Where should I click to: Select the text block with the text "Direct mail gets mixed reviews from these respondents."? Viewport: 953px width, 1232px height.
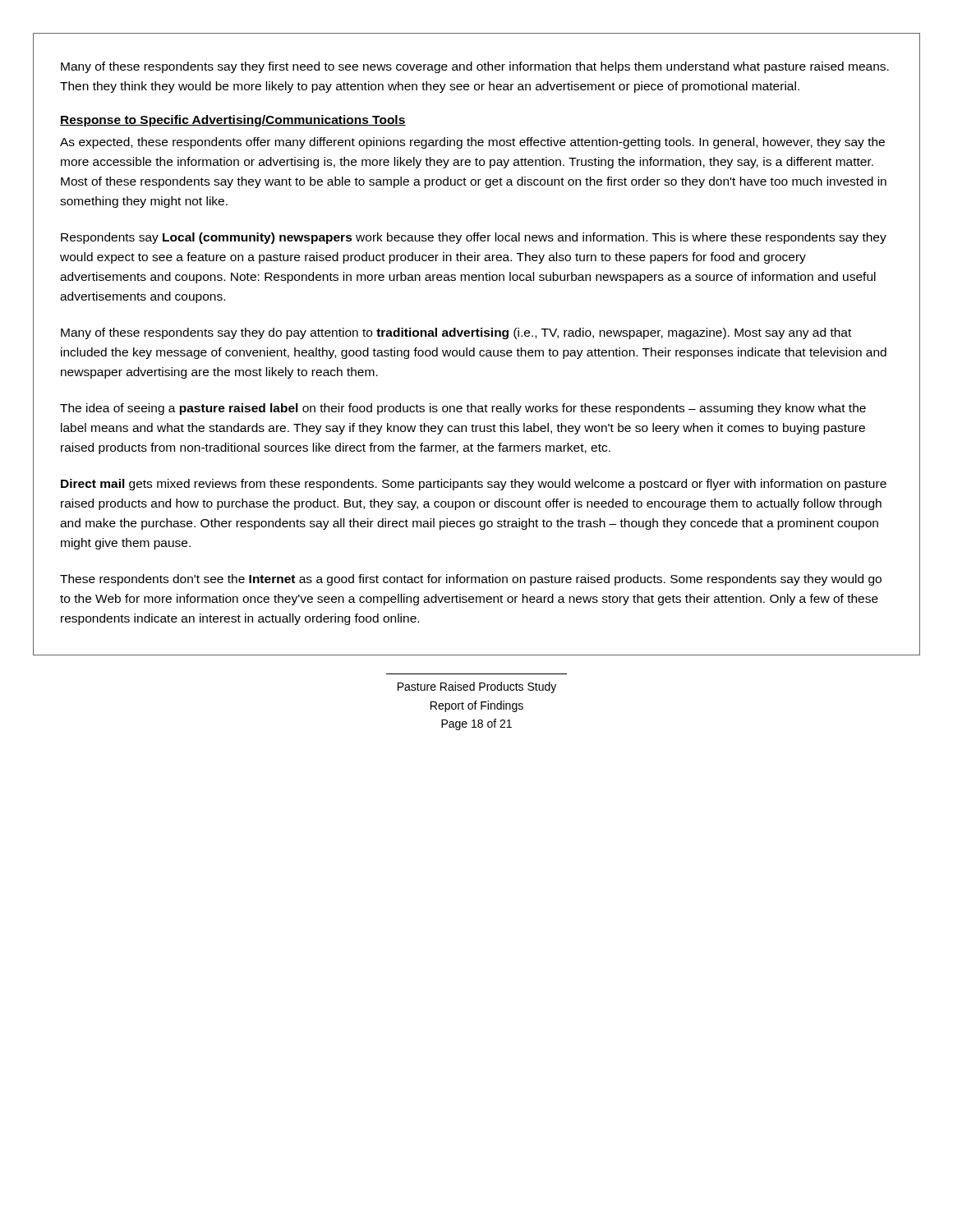click(473, 513)
